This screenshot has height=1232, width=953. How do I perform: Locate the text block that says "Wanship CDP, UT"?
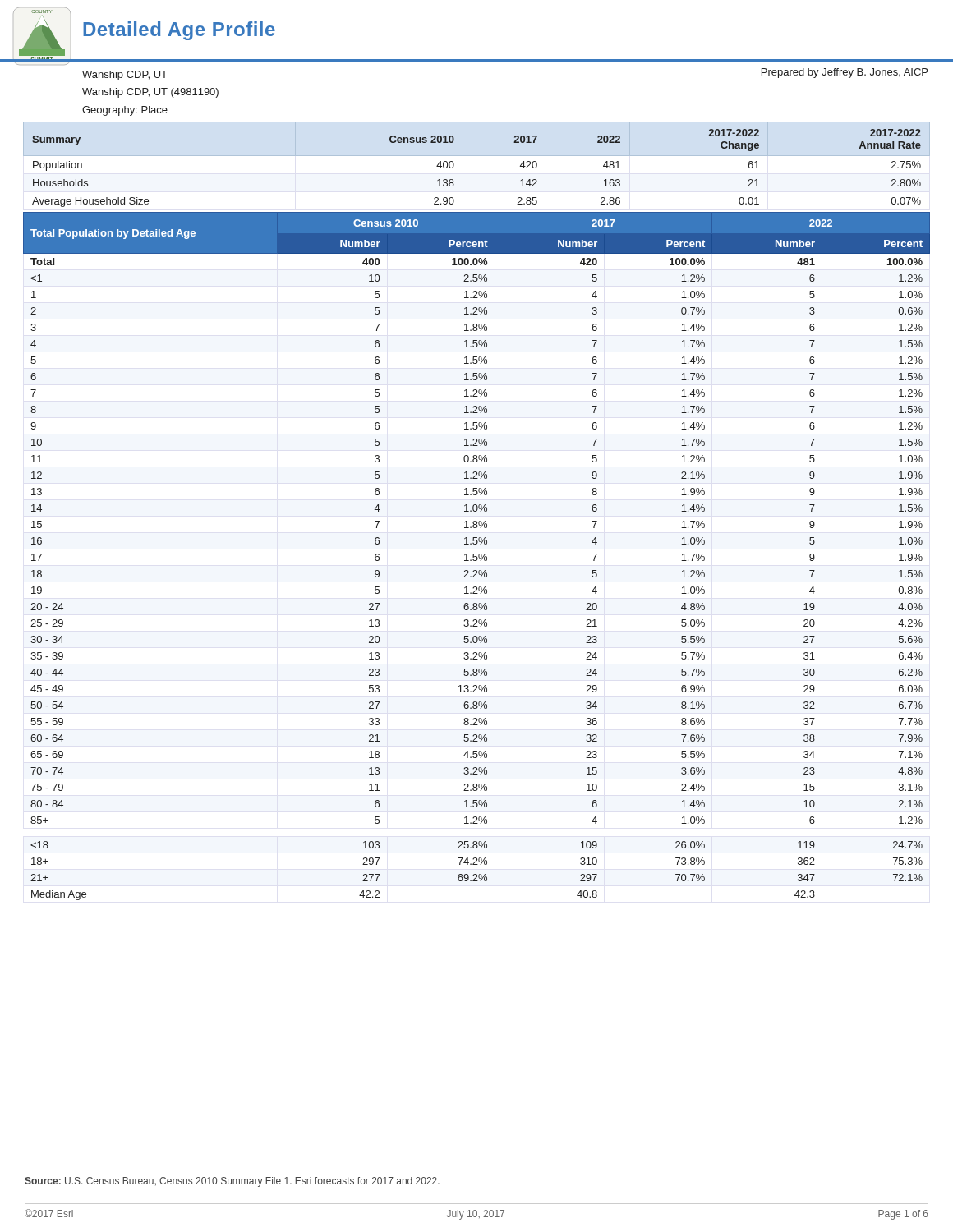coord(151,92)
